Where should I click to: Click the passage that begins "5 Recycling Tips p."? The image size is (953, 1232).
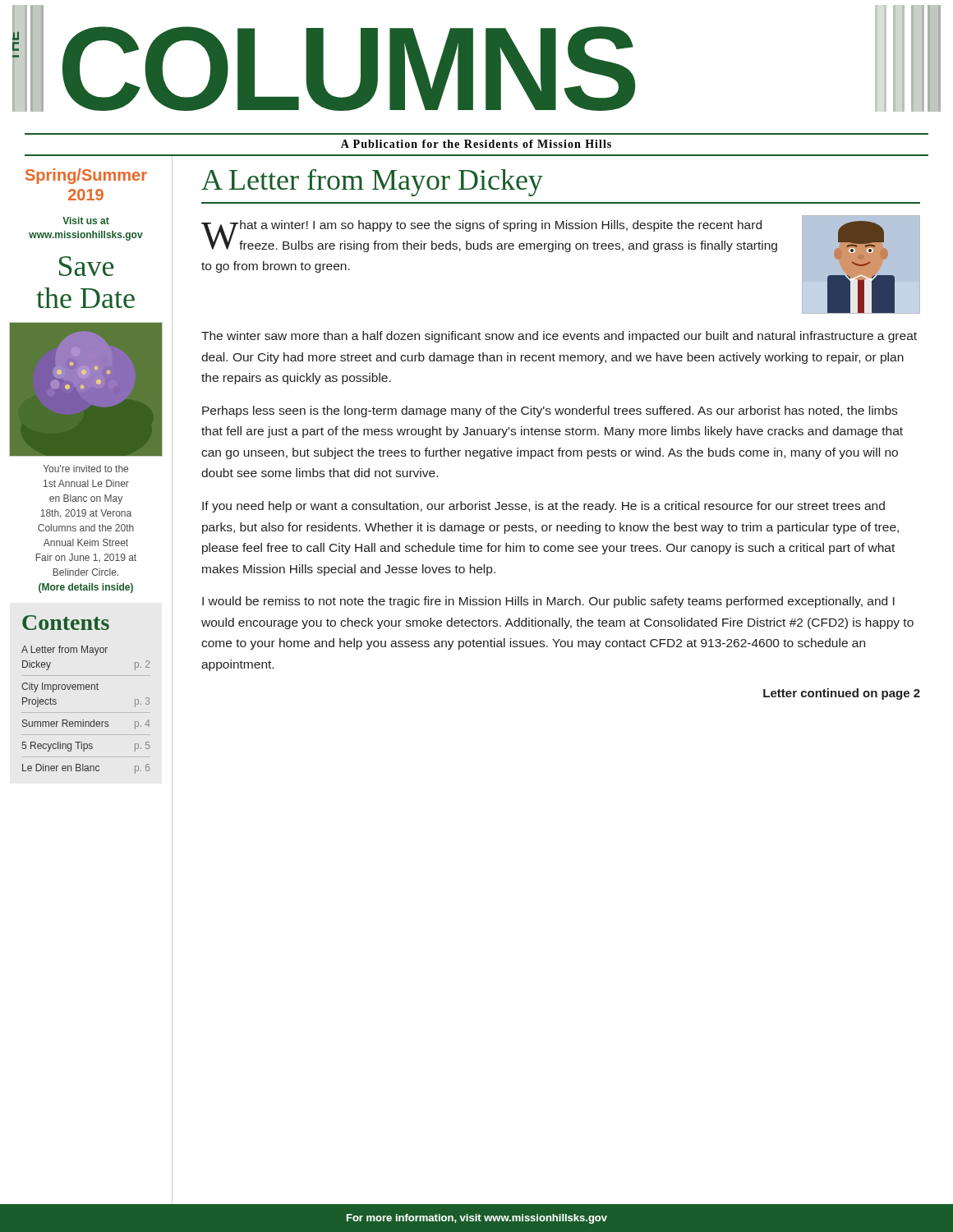pyautogui.click(x=86, y=746)
